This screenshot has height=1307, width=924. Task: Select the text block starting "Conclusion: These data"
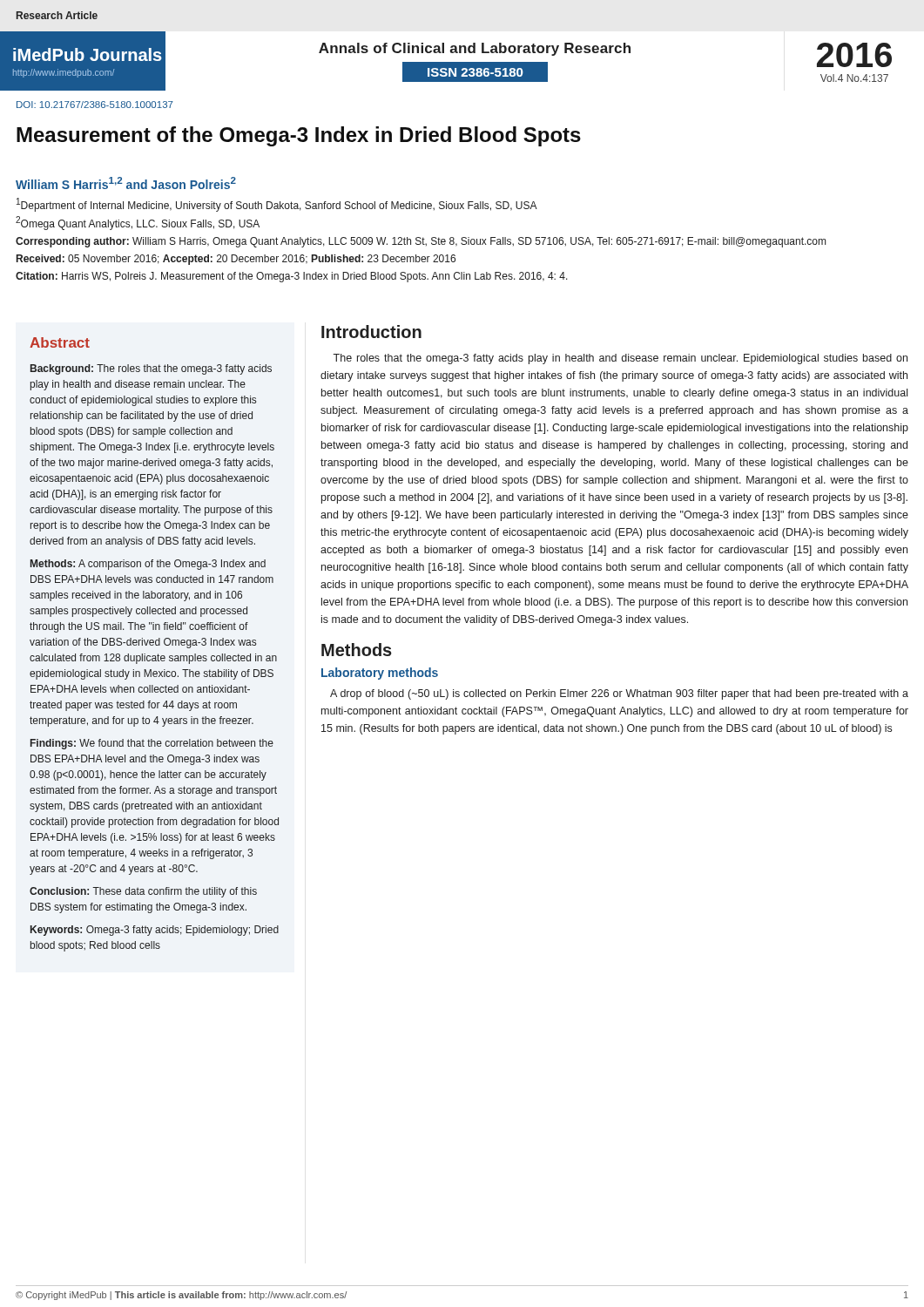click(143, 899)
